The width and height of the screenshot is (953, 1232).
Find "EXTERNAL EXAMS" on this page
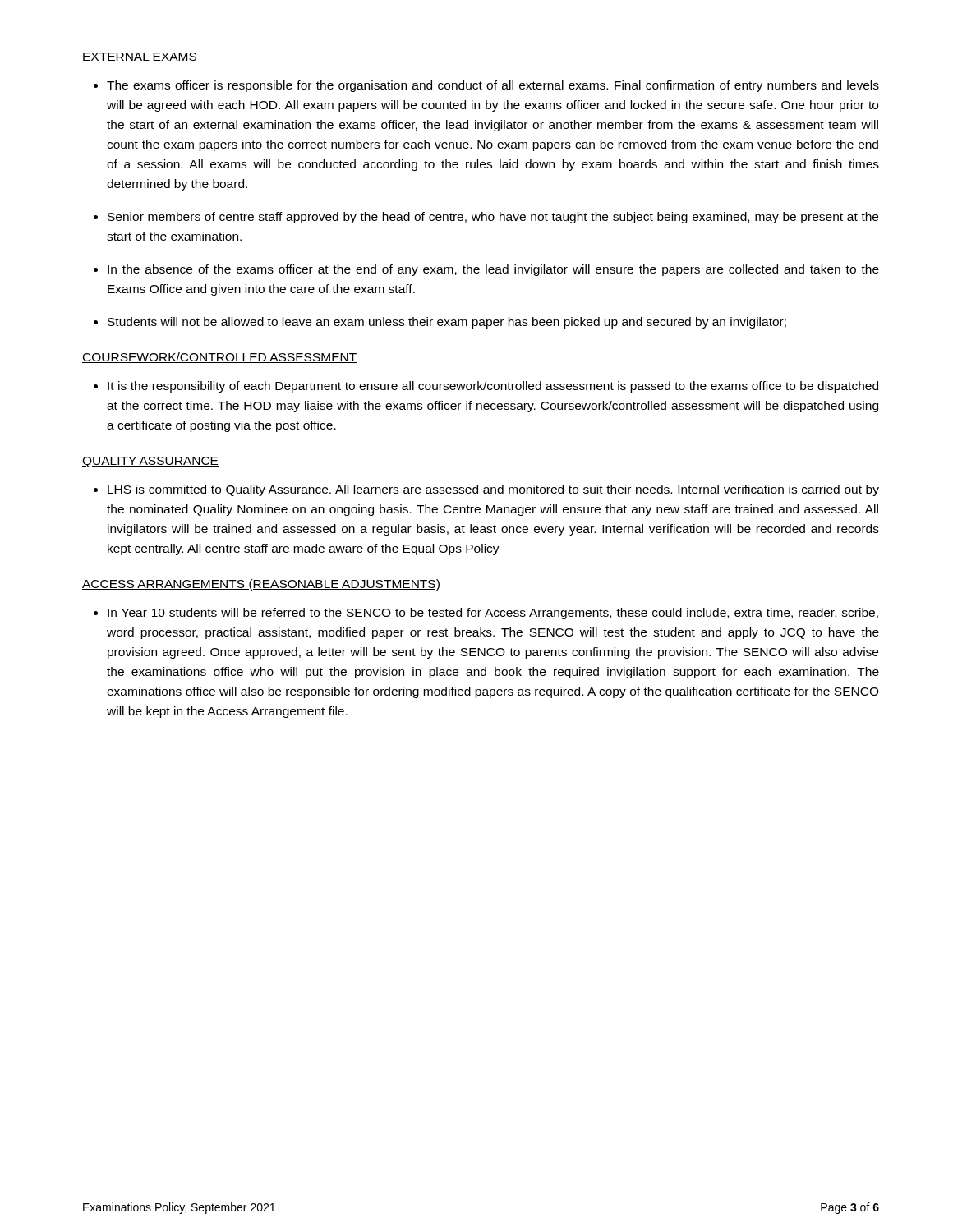point(140,56)
